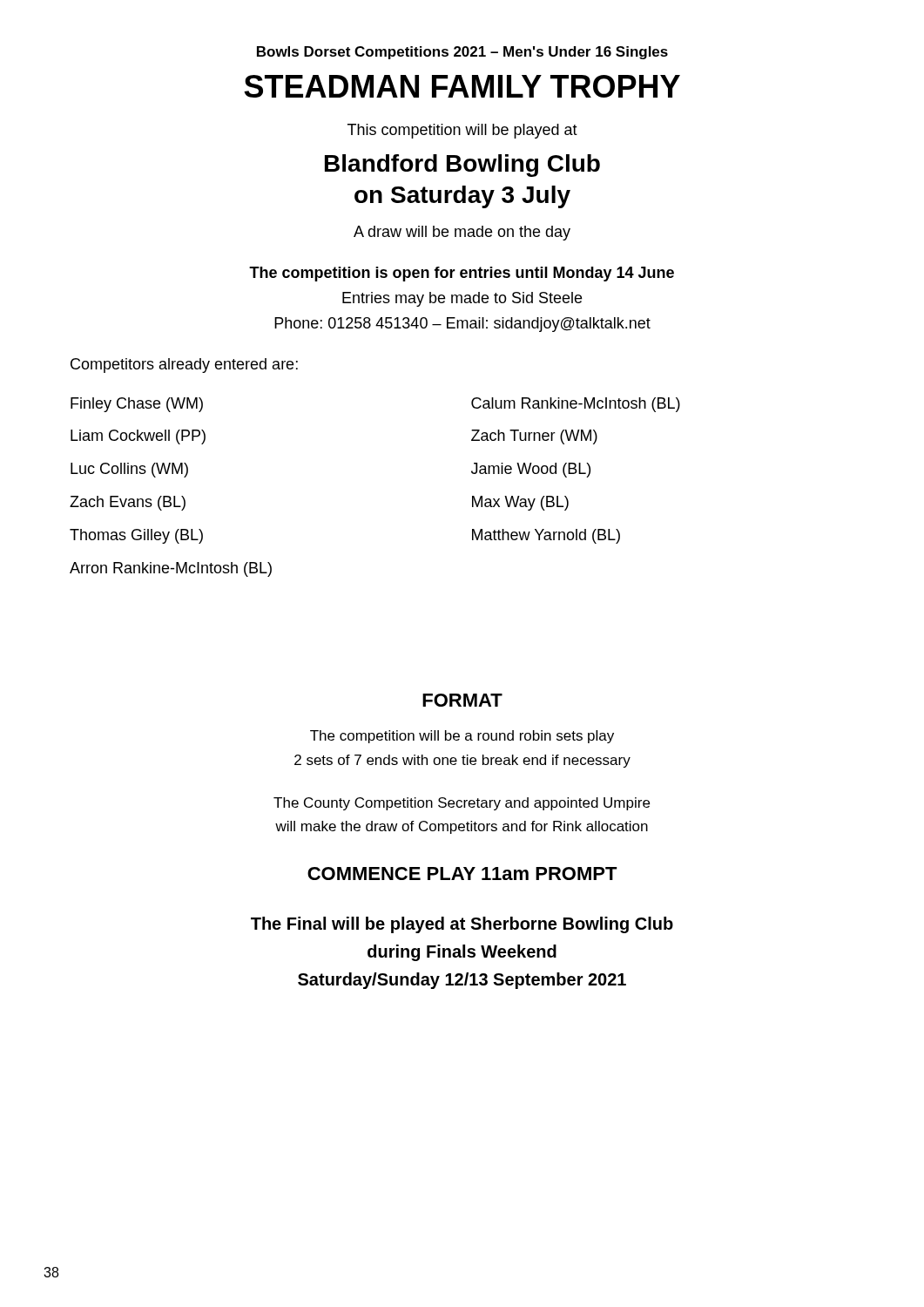Click on the passage starting "The Final will be"
Screen dimensions: 1307x924
[462, 952]
